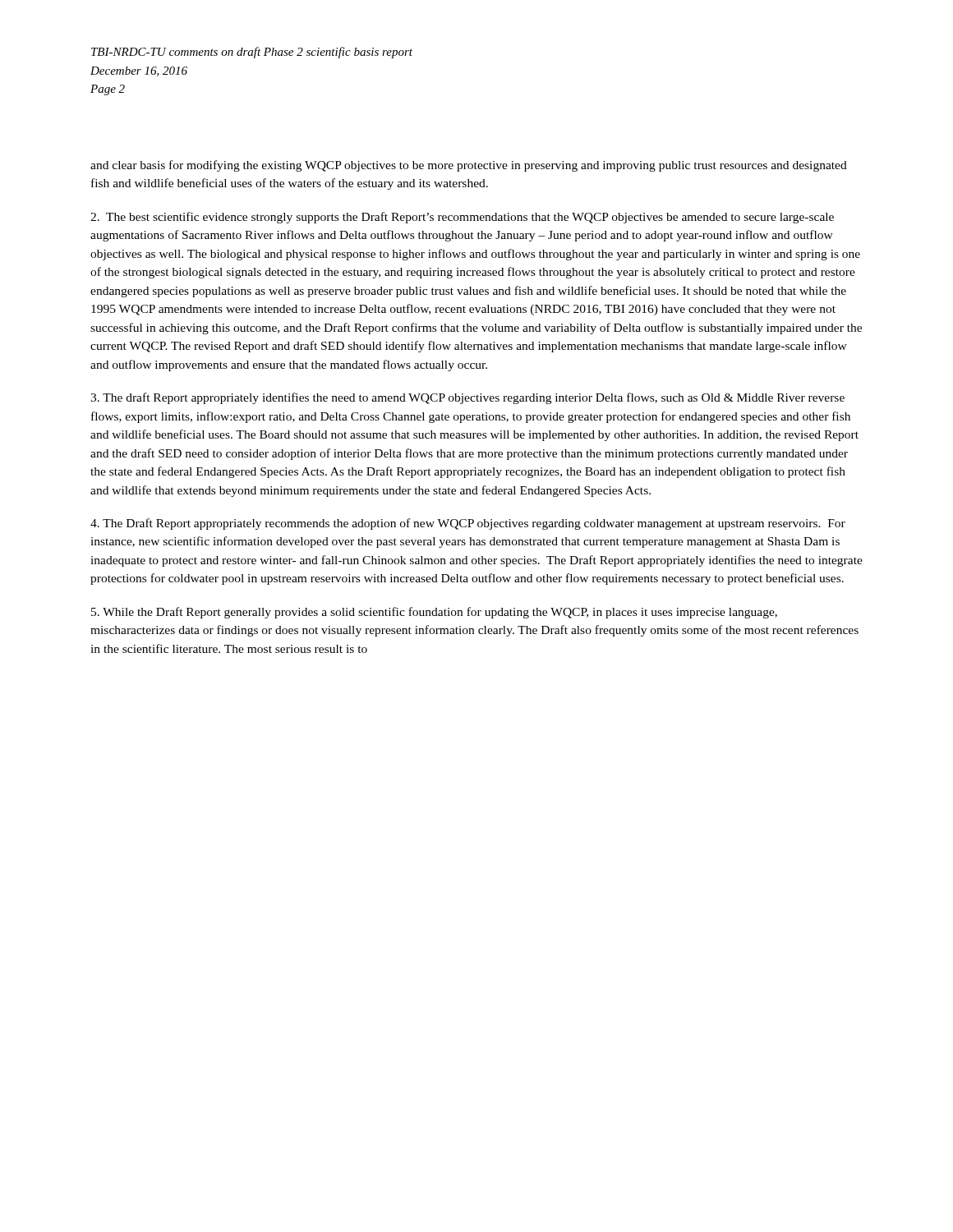Find the block on this page that starts "The best scientific evidence strongly"

pos(476,291)
